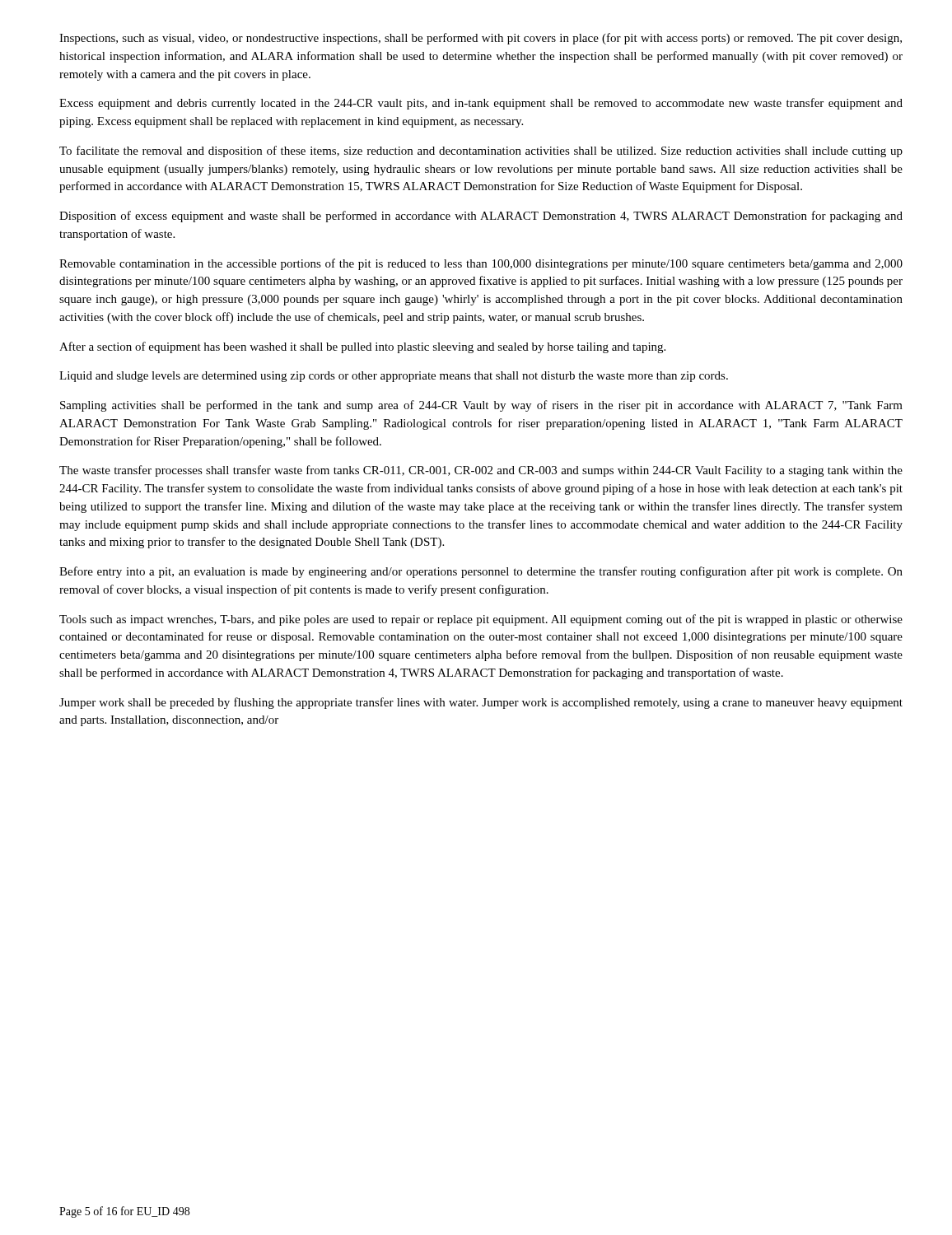
Task: Click on the text starting "Sampling activities shall be performed in the tank"
Action: 481,423
